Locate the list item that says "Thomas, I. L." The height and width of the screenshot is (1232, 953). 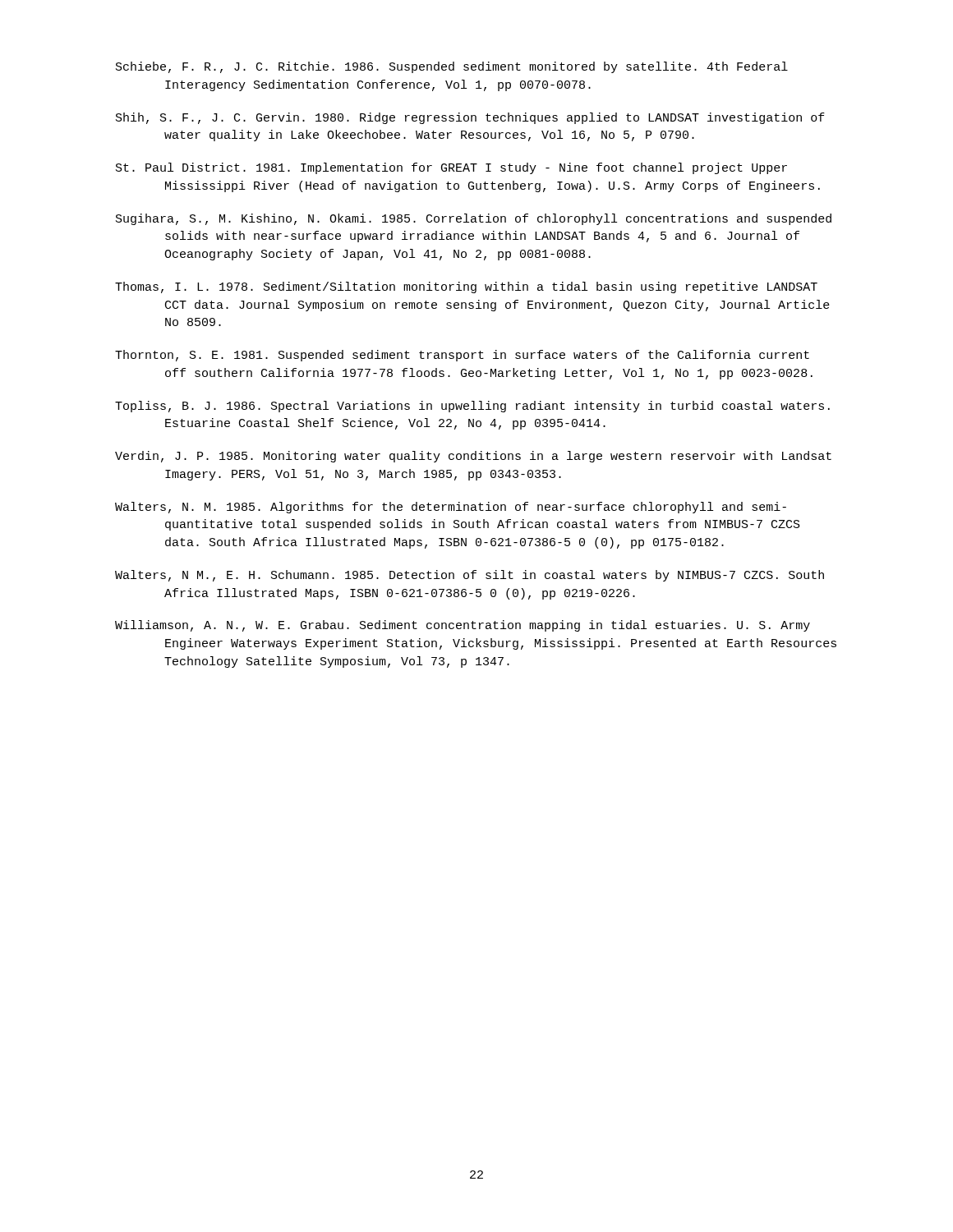[x=472, y=306]
